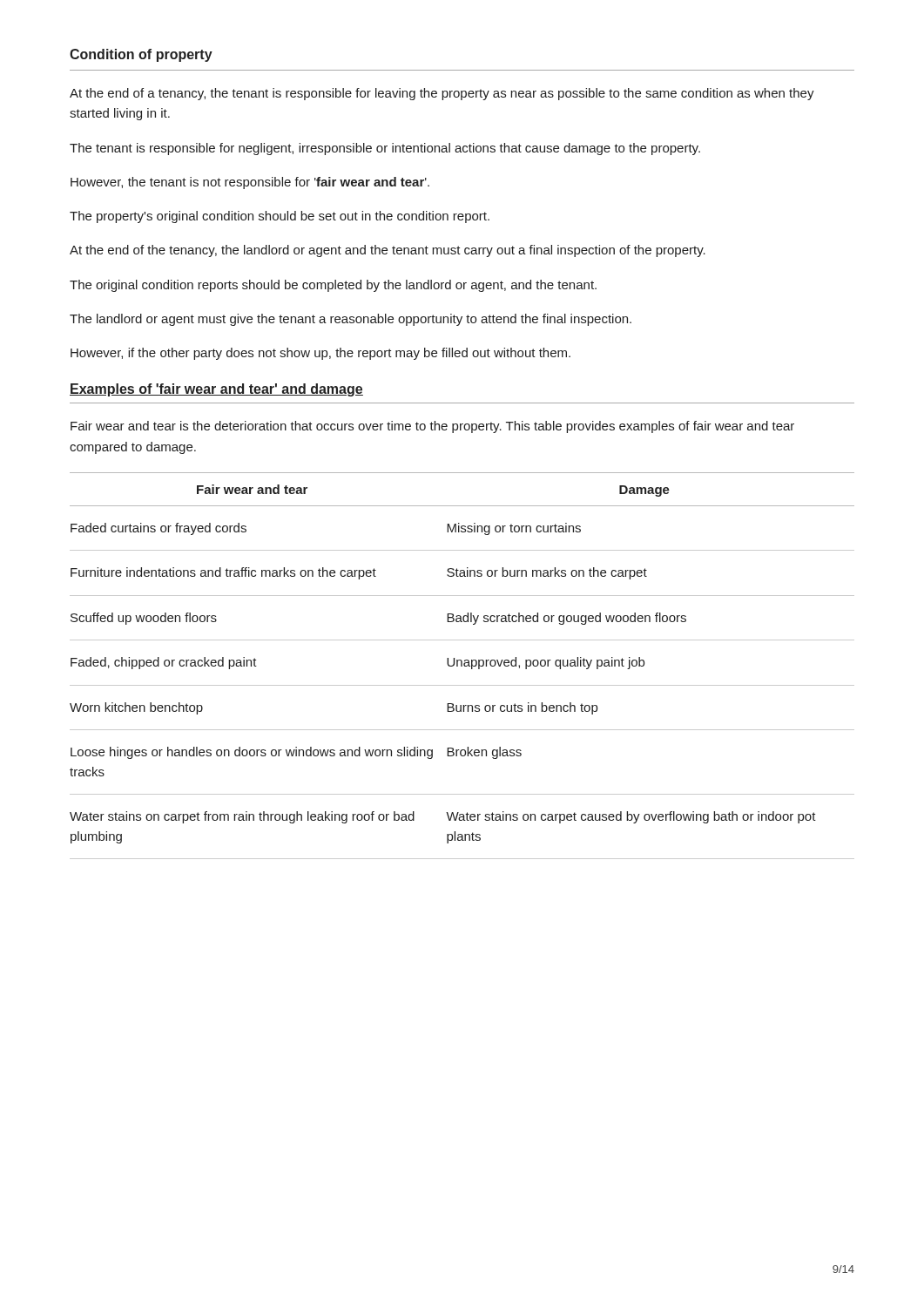
Task: Where is the passage that starts "However, the tenant is not responsible for 'fair"?
Action: pos(250,181)
